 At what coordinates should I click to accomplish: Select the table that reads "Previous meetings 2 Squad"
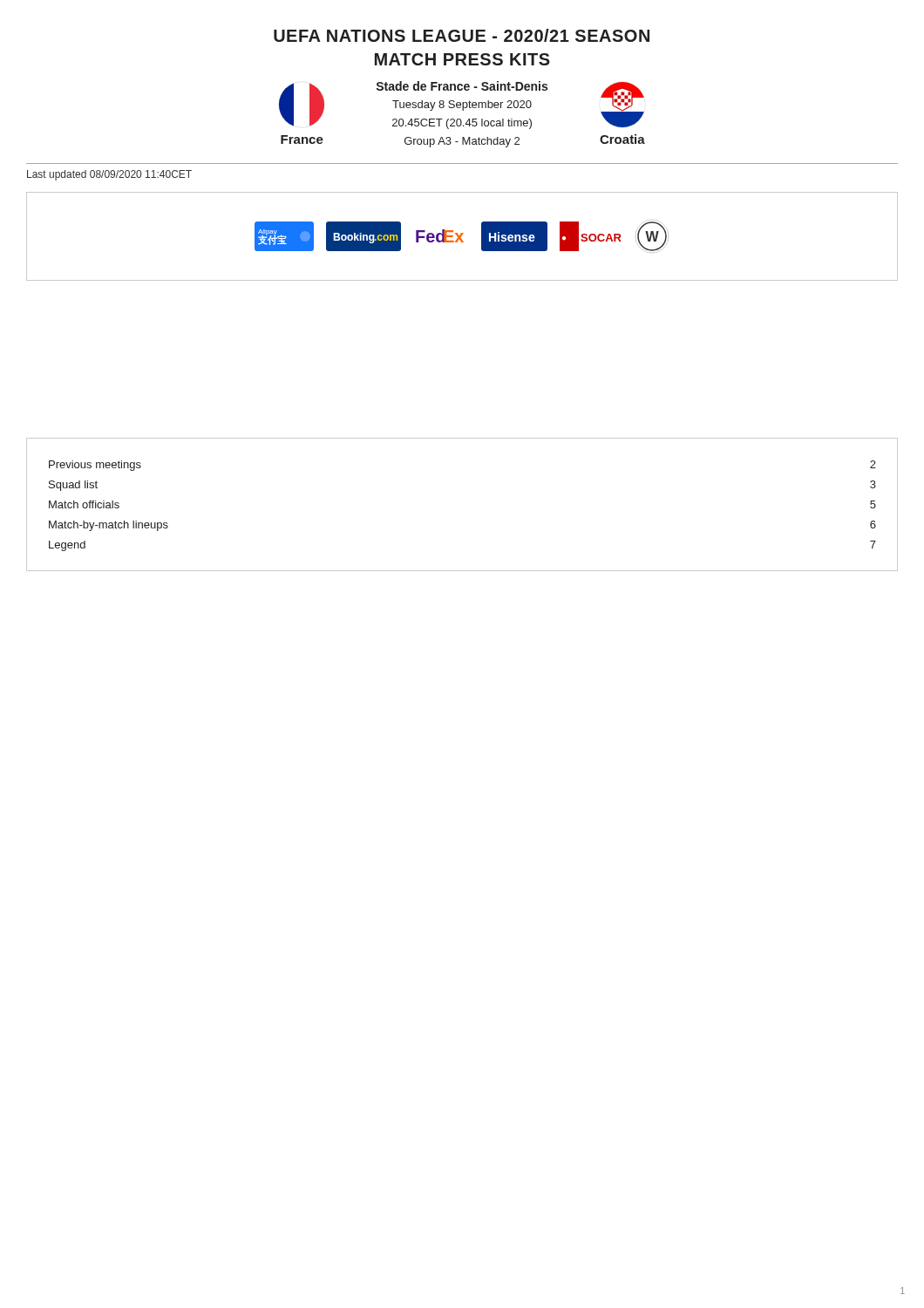click(x=462, y=504)
